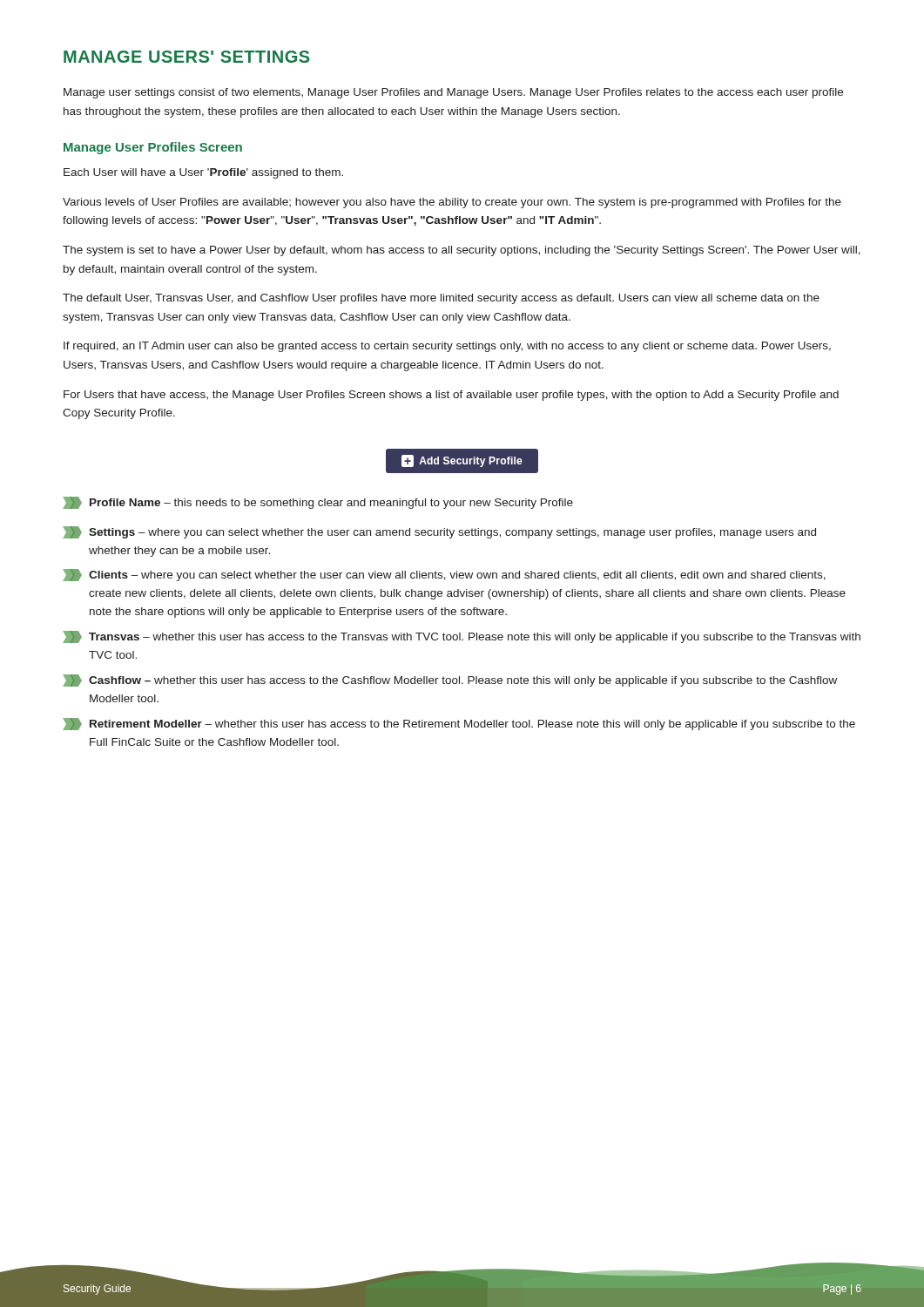Screen dimensions: 1307x924
Task: Find the block starting "For Users that have access, the"
Action: tap(451, 403)
